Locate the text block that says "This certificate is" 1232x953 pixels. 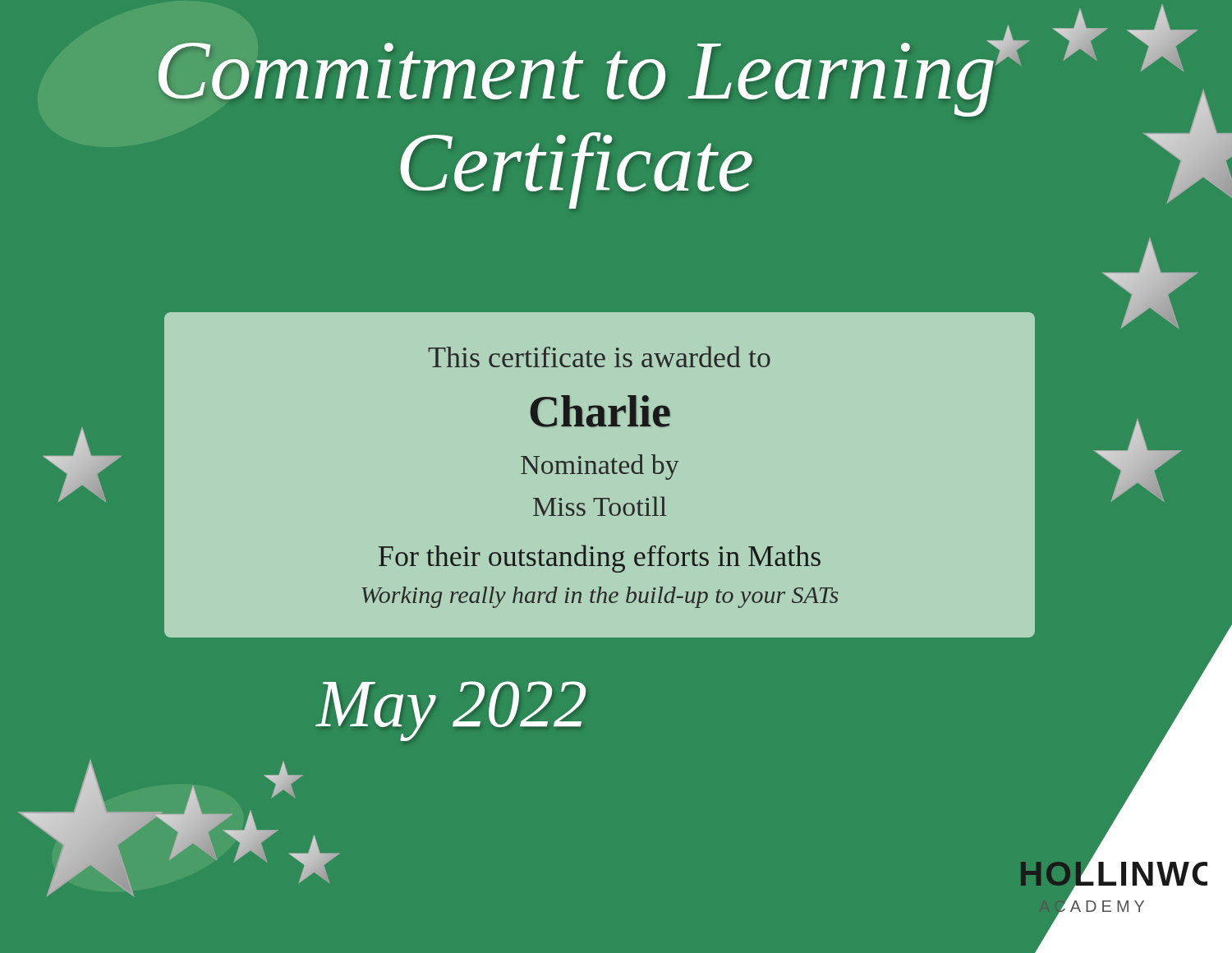coord(600,473)
